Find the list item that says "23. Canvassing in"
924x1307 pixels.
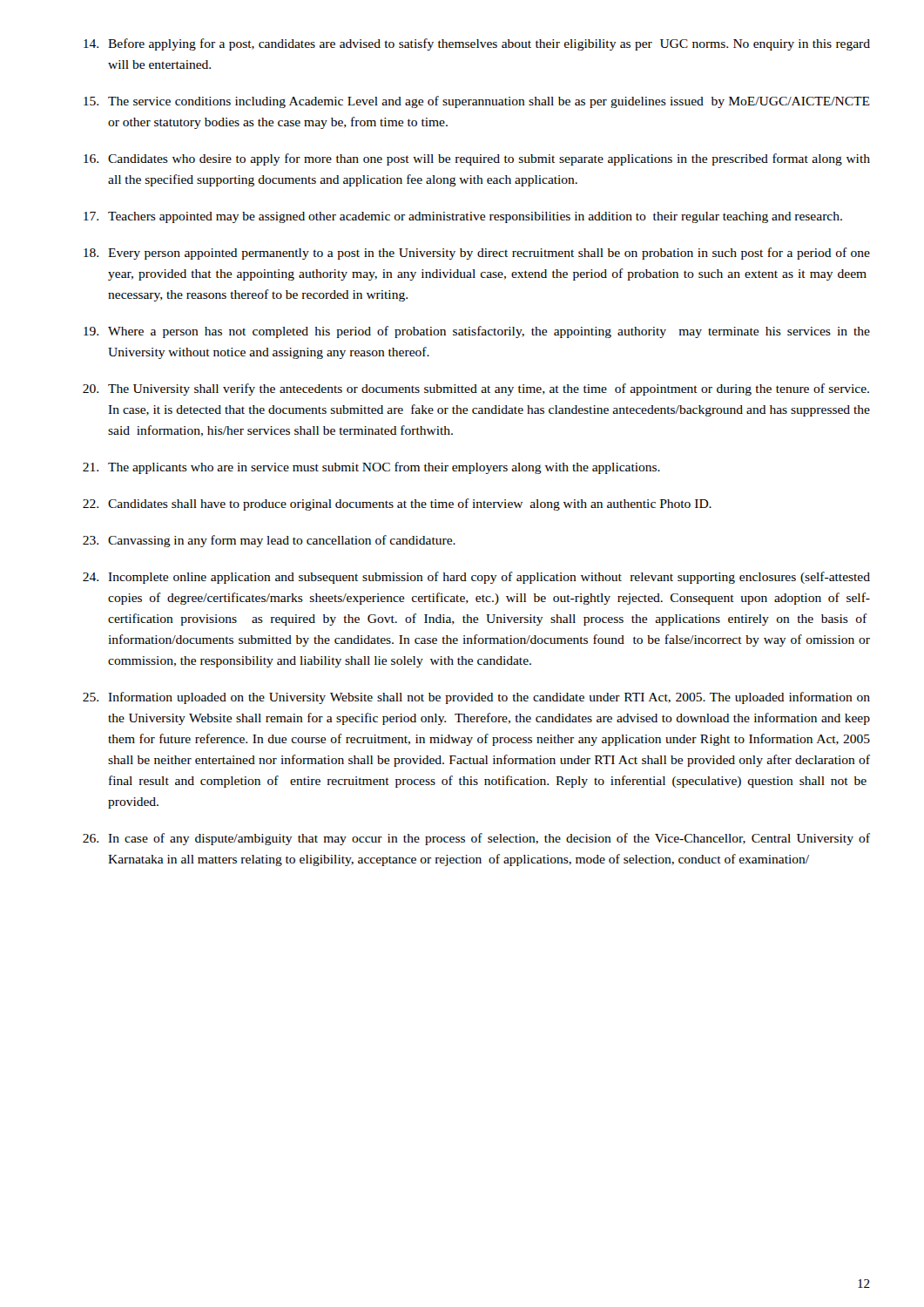pyautogui.click(x=466, y=540)
